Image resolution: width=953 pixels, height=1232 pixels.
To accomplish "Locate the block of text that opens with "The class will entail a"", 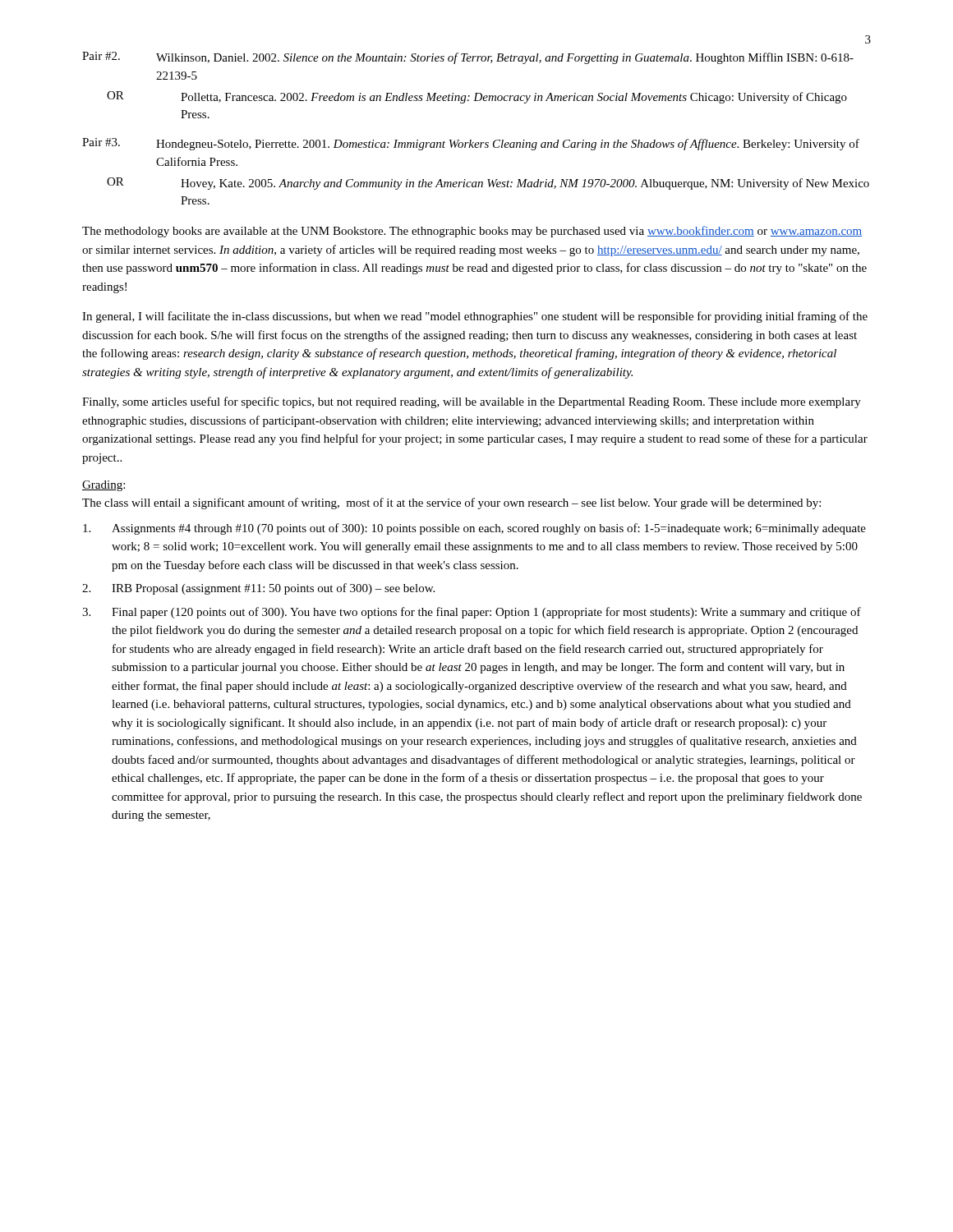I will [x=452, y=503].
